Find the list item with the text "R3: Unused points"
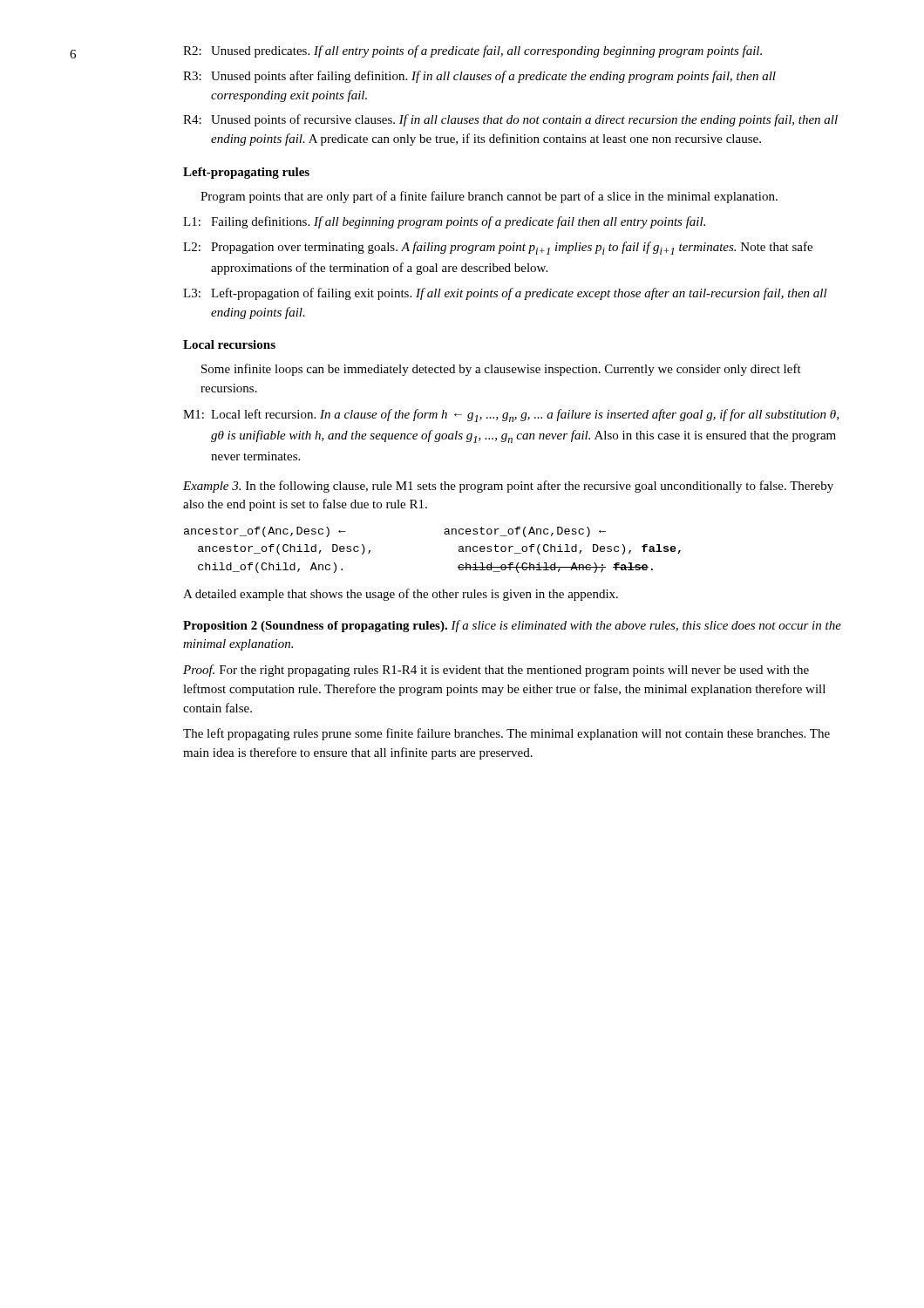Viewport: 924px width, 1308px height. point(514,86)
